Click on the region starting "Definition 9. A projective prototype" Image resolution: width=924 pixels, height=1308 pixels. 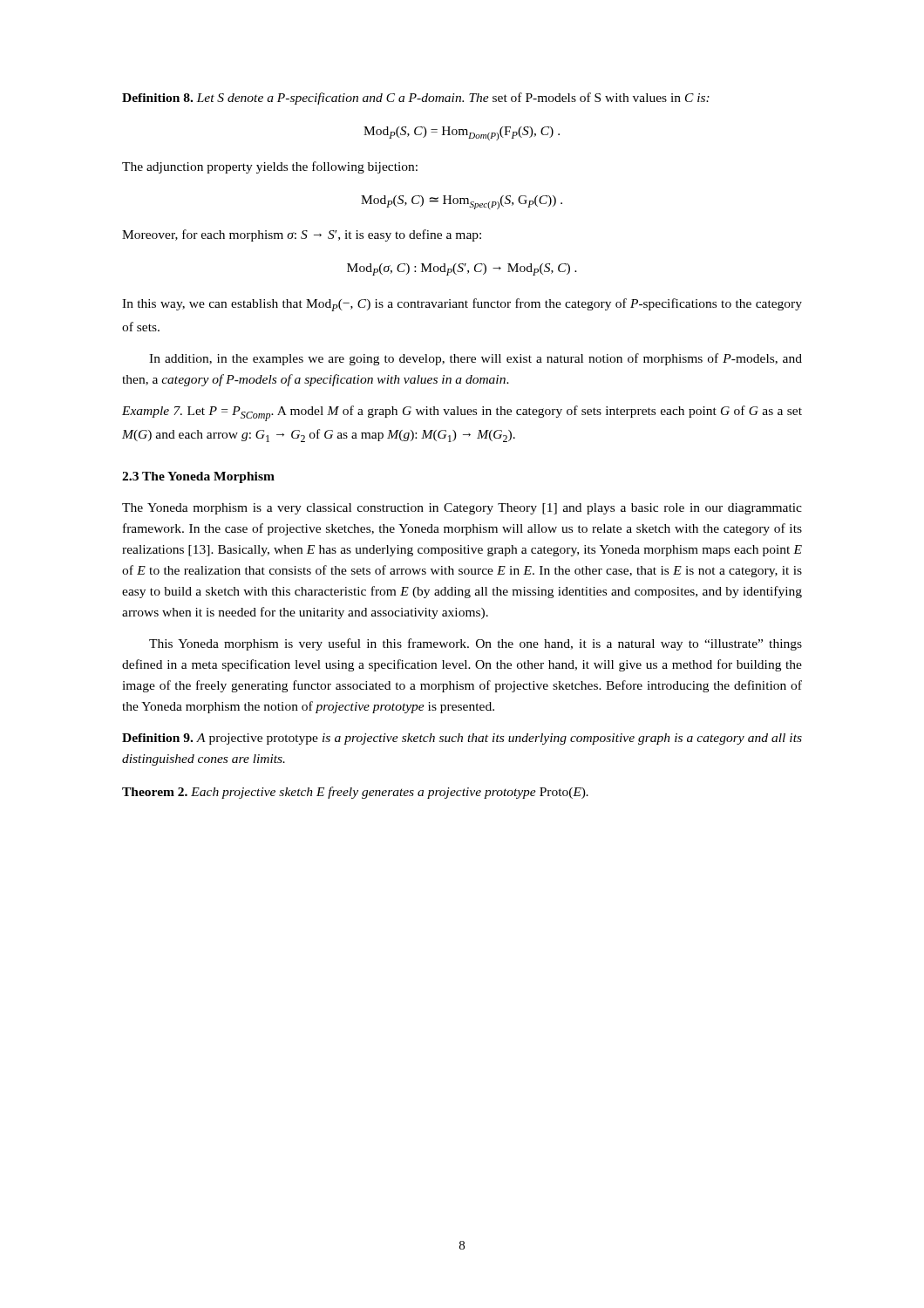462,748
